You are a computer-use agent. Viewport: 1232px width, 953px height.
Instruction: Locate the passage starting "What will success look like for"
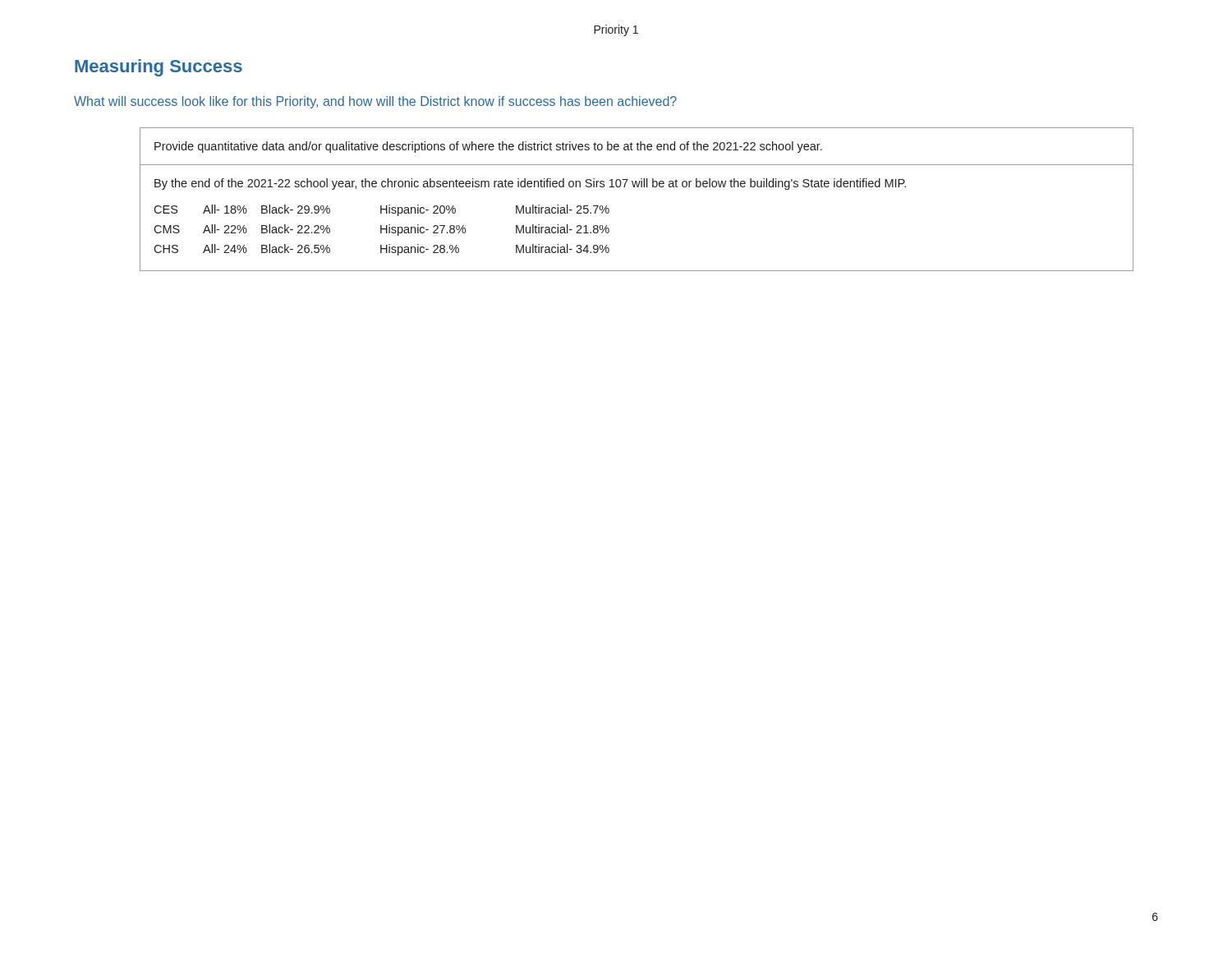(375, 101)
